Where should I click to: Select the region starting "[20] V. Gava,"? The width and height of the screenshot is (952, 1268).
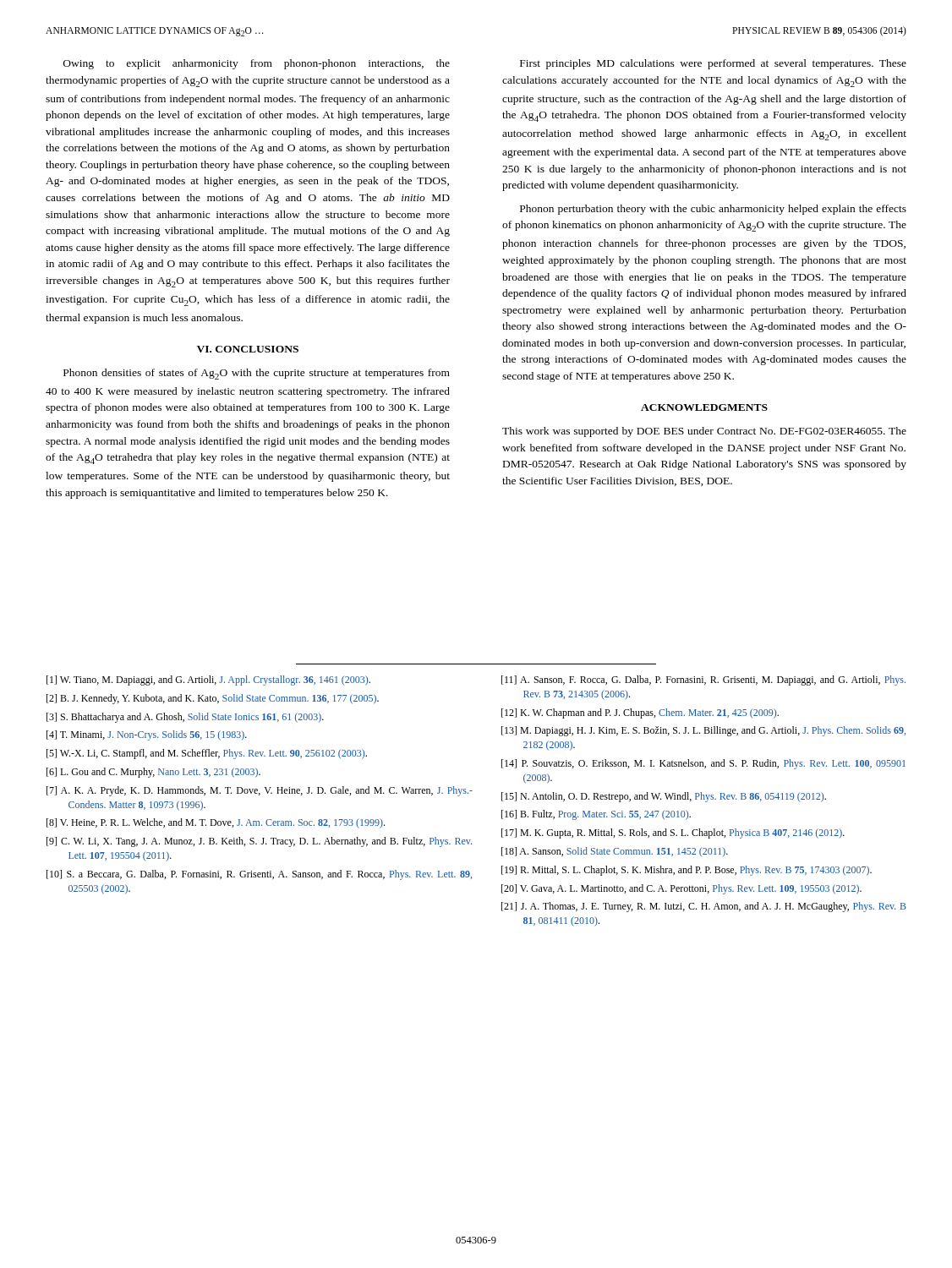(x=681, y=888)
